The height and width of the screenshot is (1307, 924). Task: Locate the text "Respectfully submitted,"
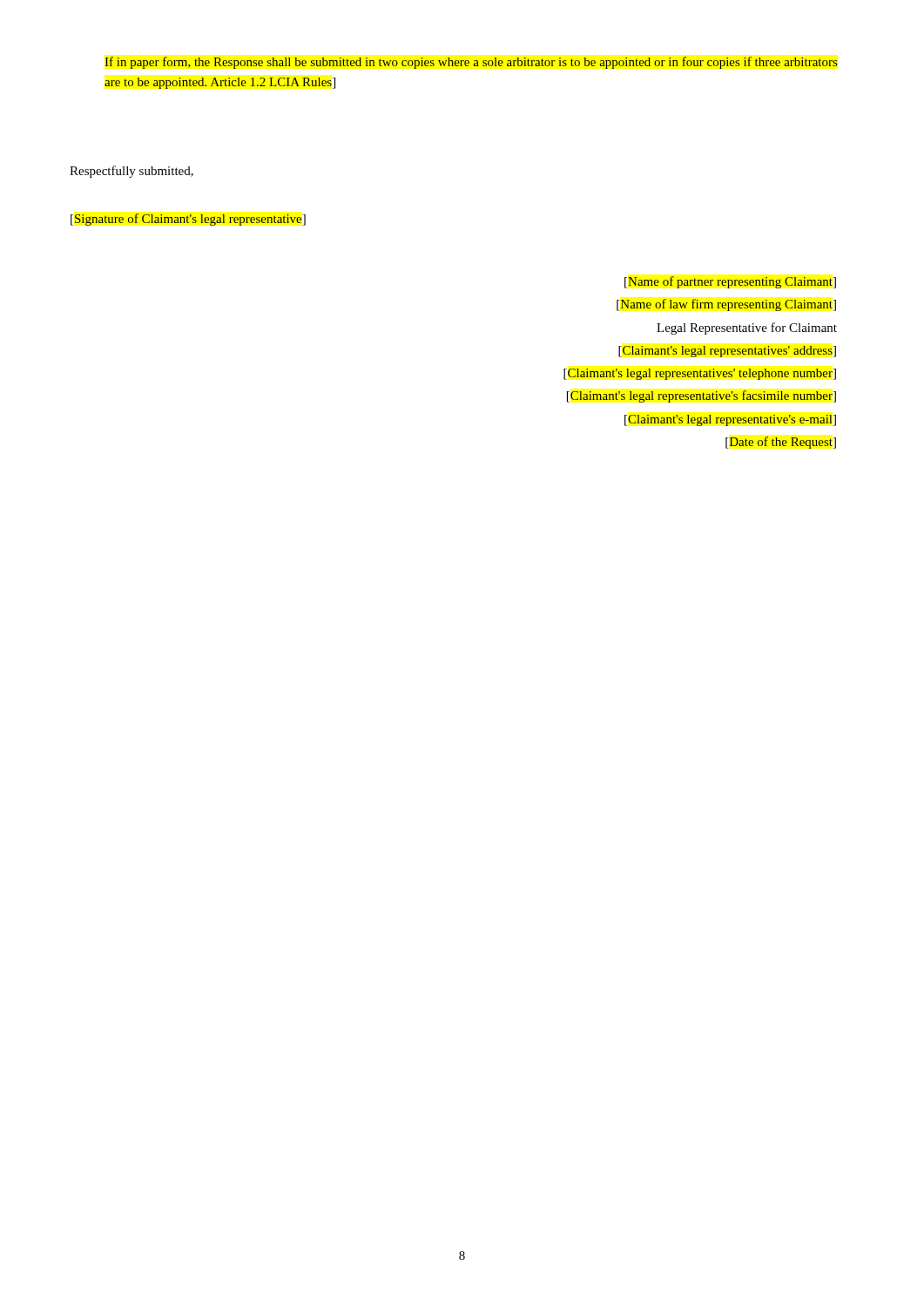(132, 171)
